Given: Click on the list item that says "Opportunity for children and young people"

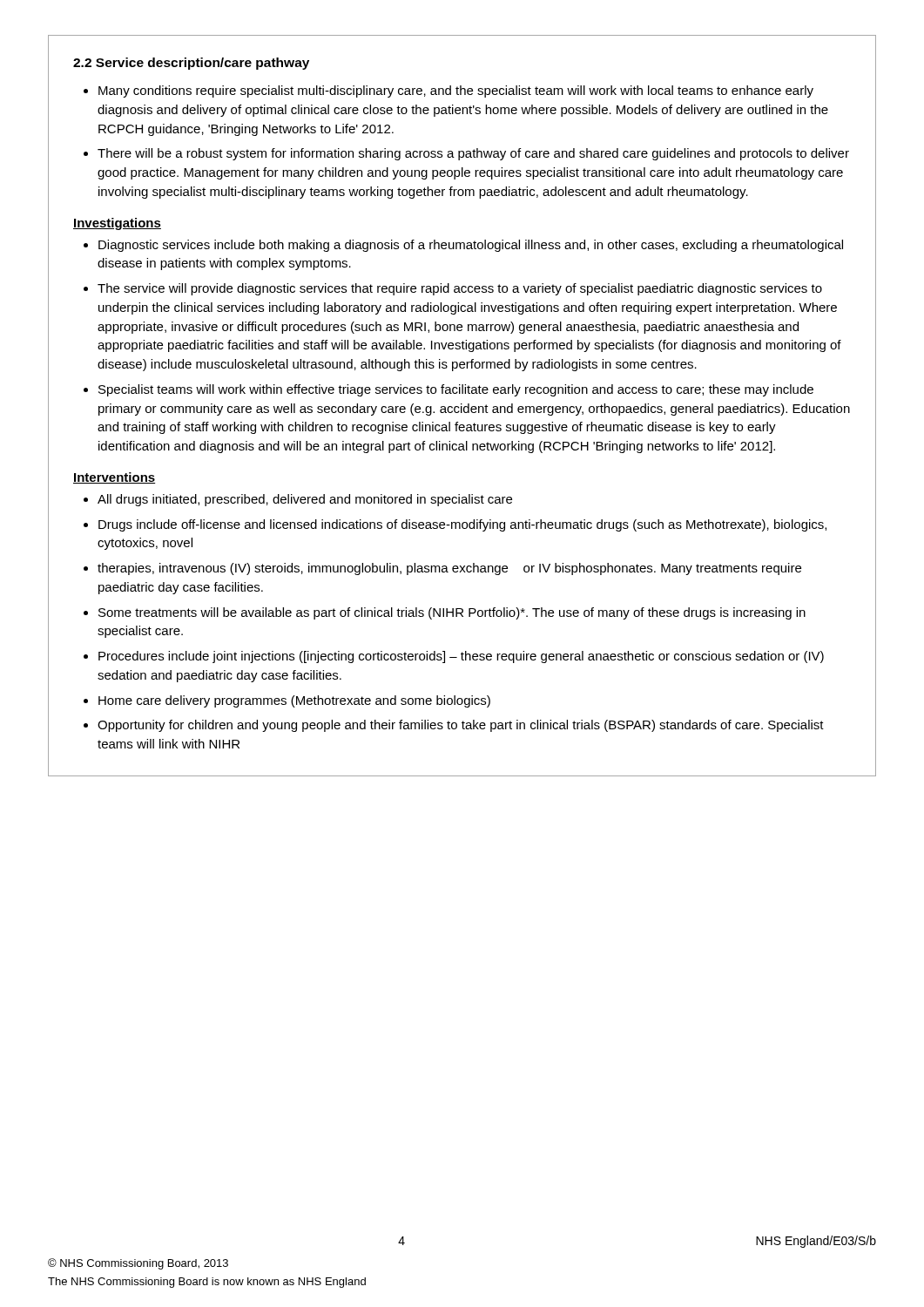Looking at the screenshot, I should click(460, 734).
